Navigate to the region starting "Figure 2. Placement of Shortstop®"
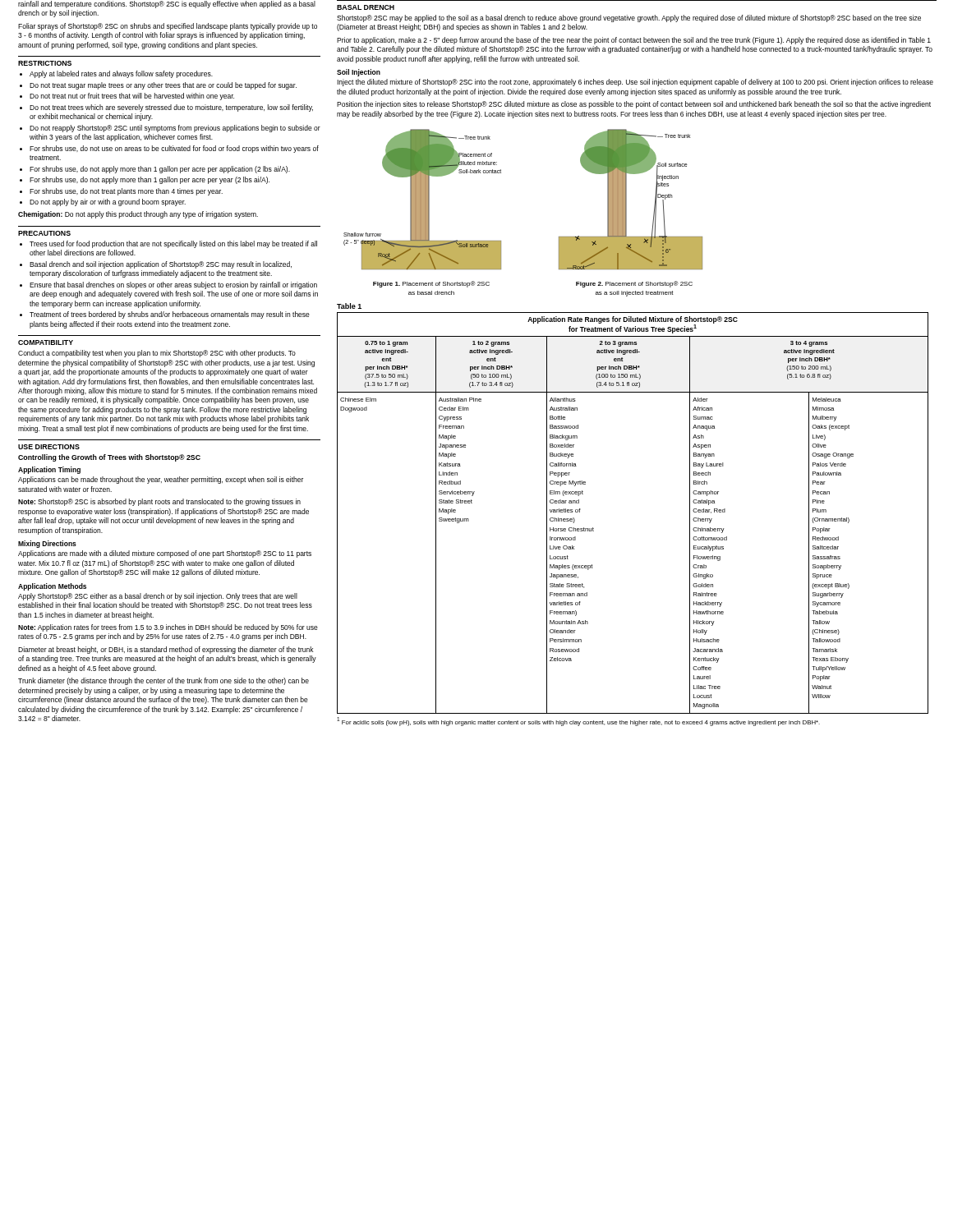This screenshot has width=953, height=1232. (x=634, y=288)
